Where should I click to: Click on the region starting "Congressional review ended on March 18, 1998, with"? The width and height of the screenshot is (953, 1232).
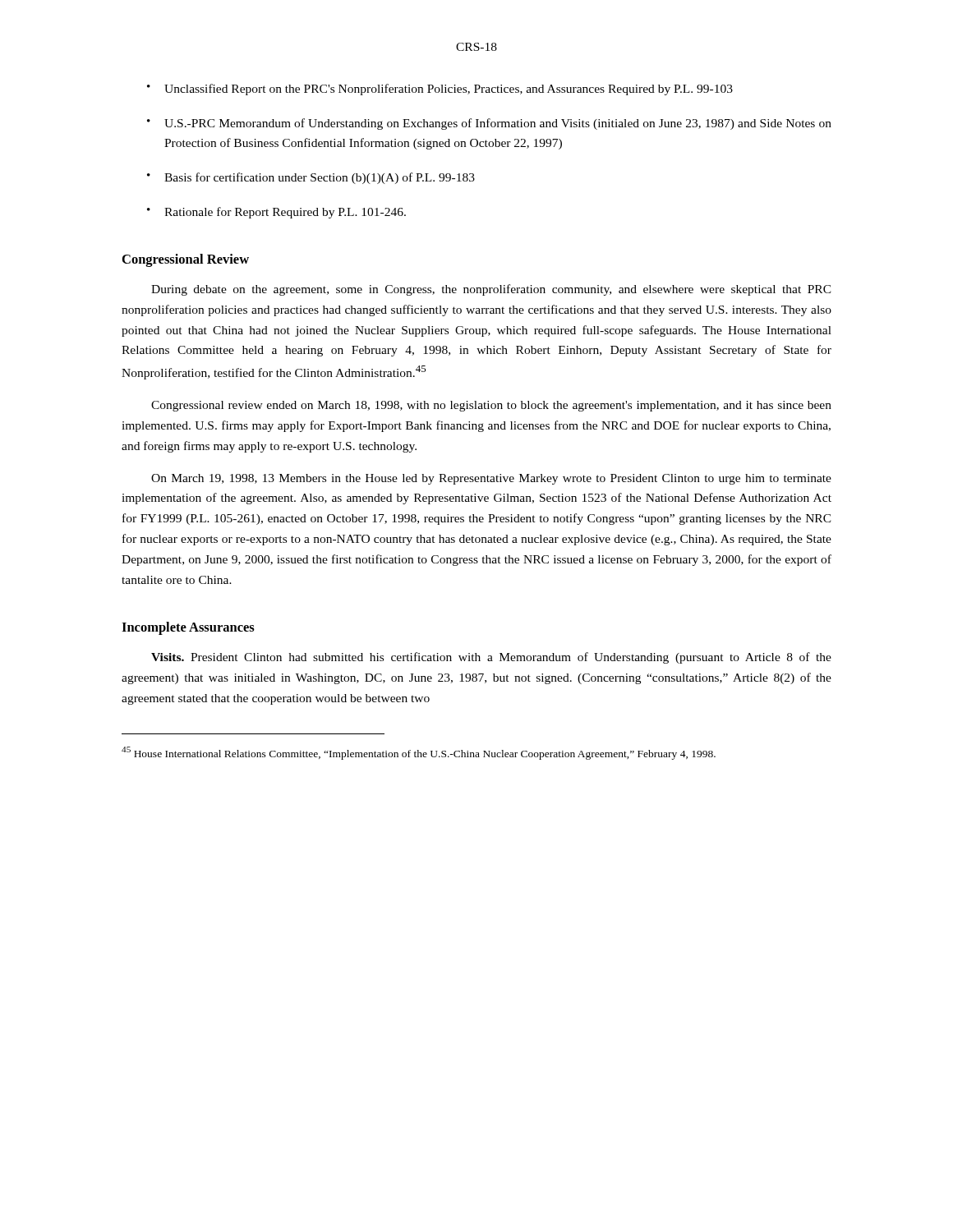[476, 425]
